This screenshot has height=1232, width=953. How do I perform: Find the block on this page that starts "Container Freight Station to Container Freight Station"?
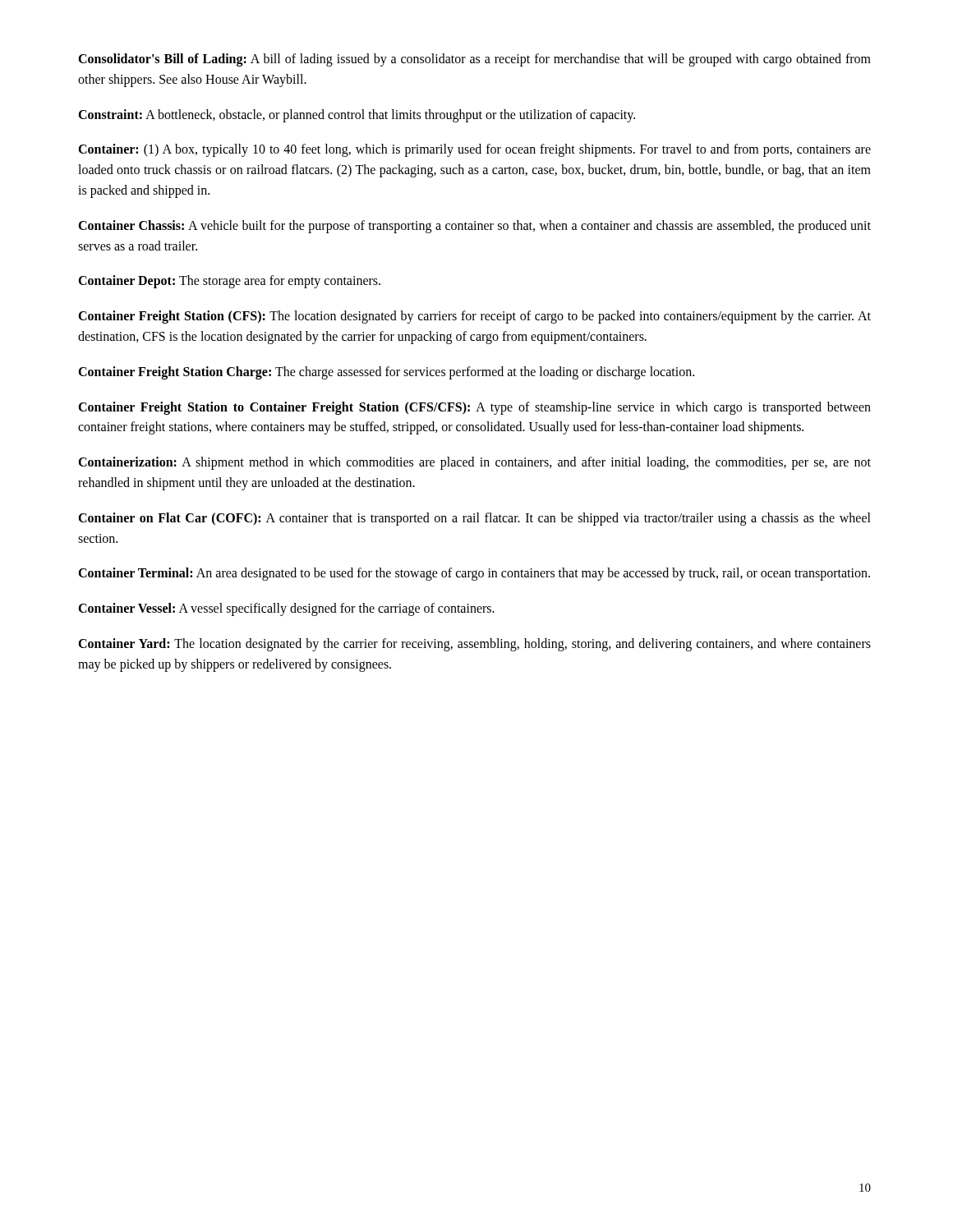474,417
